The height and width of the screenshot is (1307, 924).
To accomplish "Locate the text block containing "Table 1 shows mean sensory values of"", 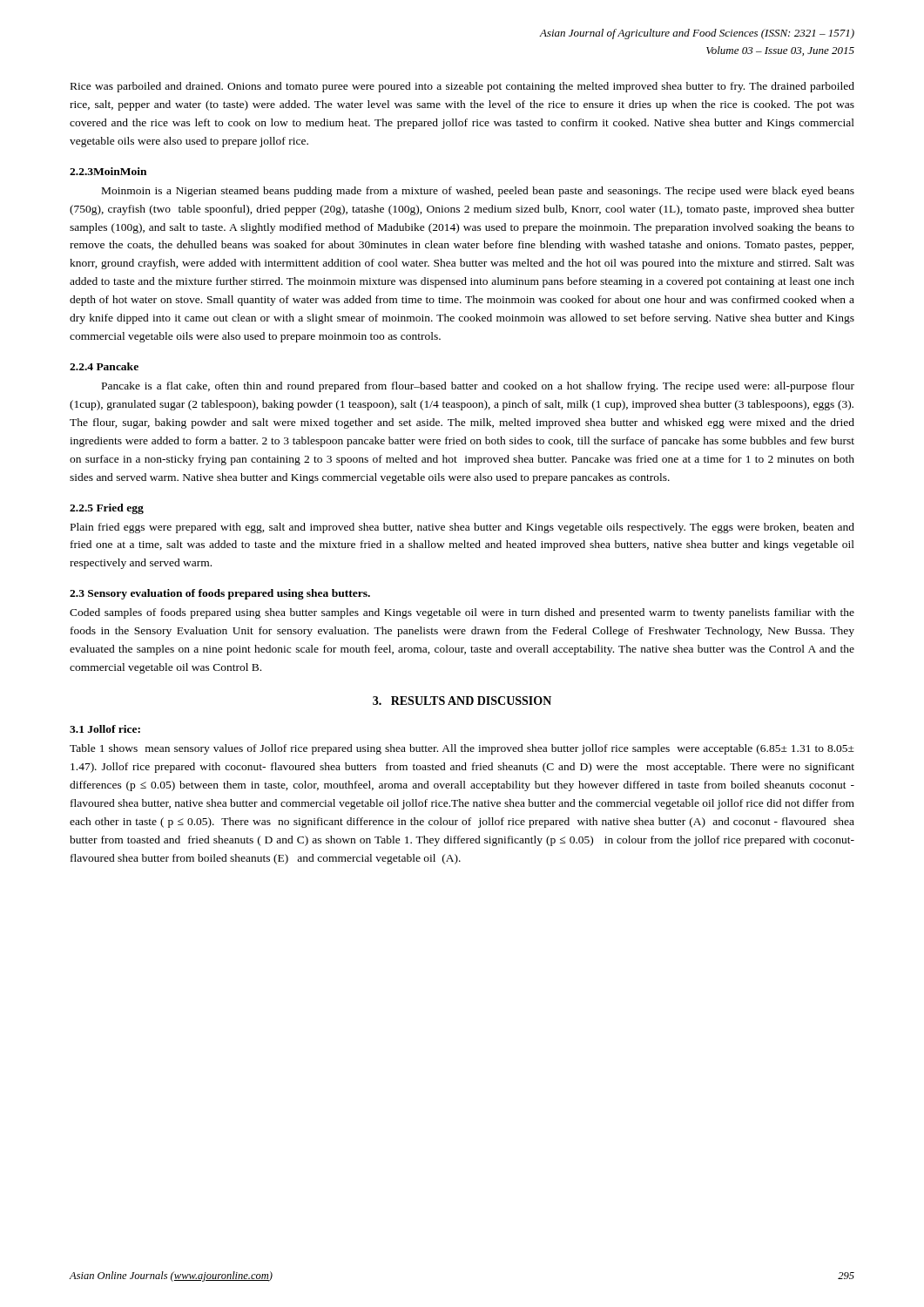I will (x=462, y=804).
